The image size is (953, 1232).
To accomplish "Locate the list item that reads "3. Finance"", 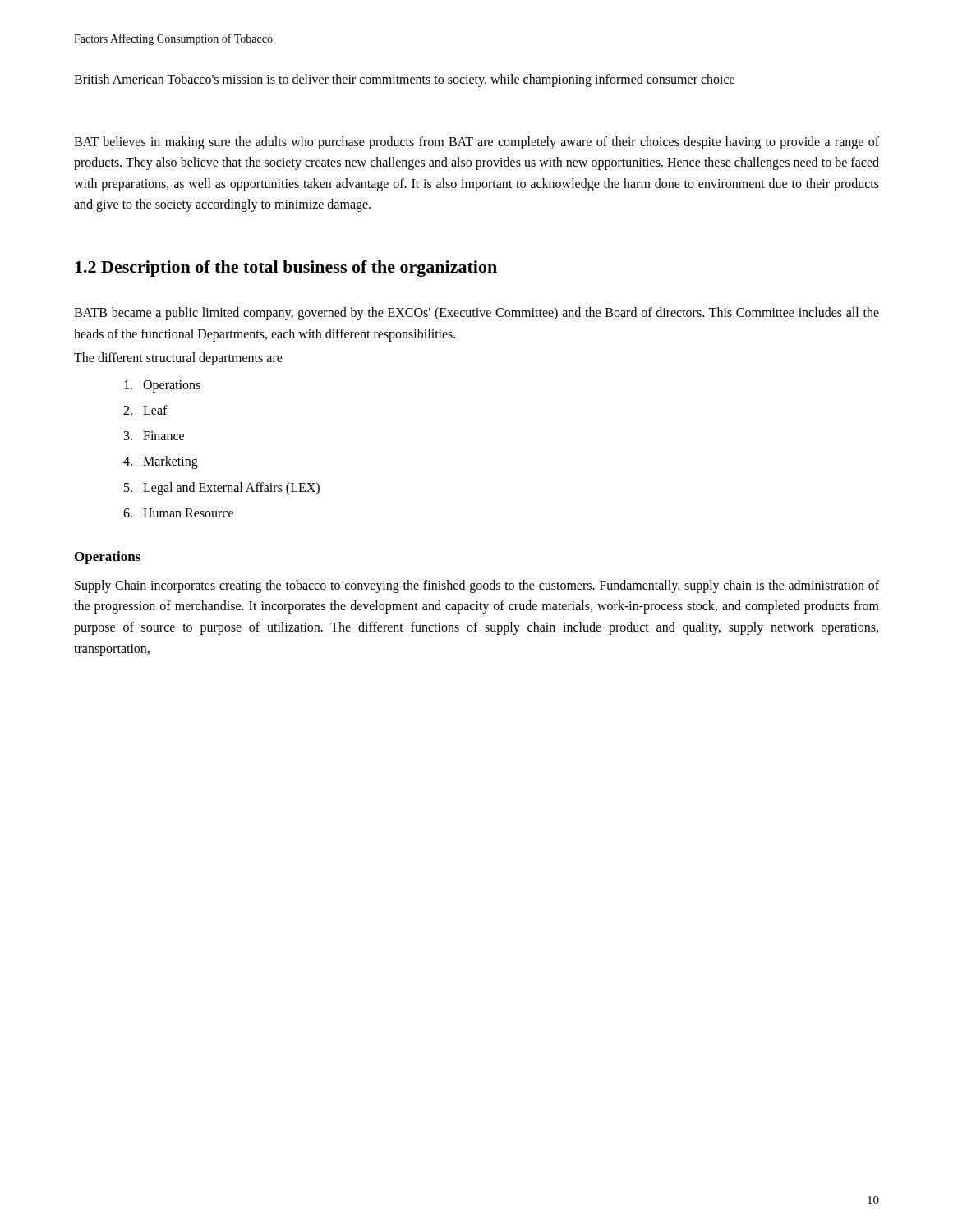I will click(154, 436).
